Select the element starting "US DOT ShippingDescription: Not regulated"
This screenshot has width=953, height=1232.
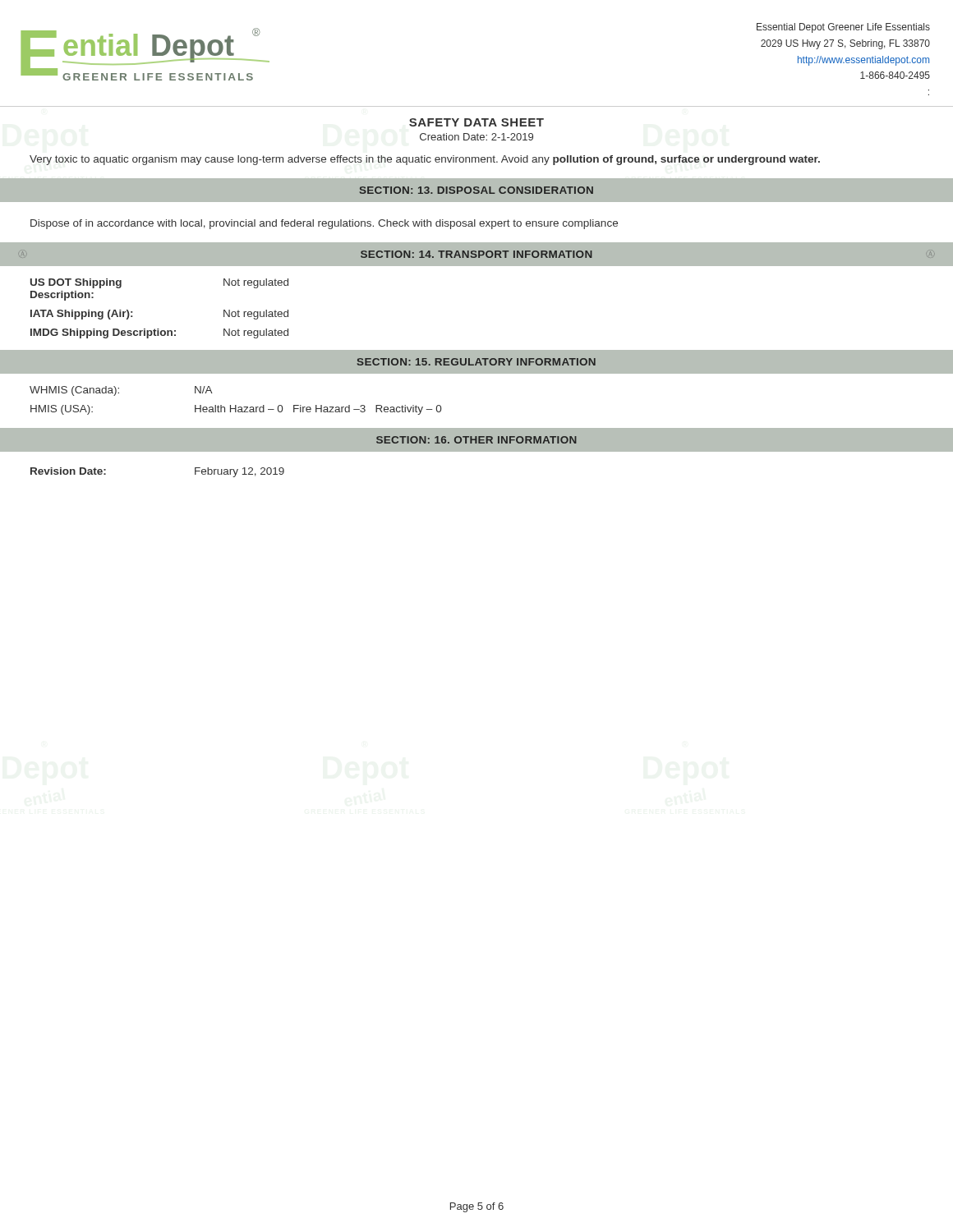[x=78, y=282]
